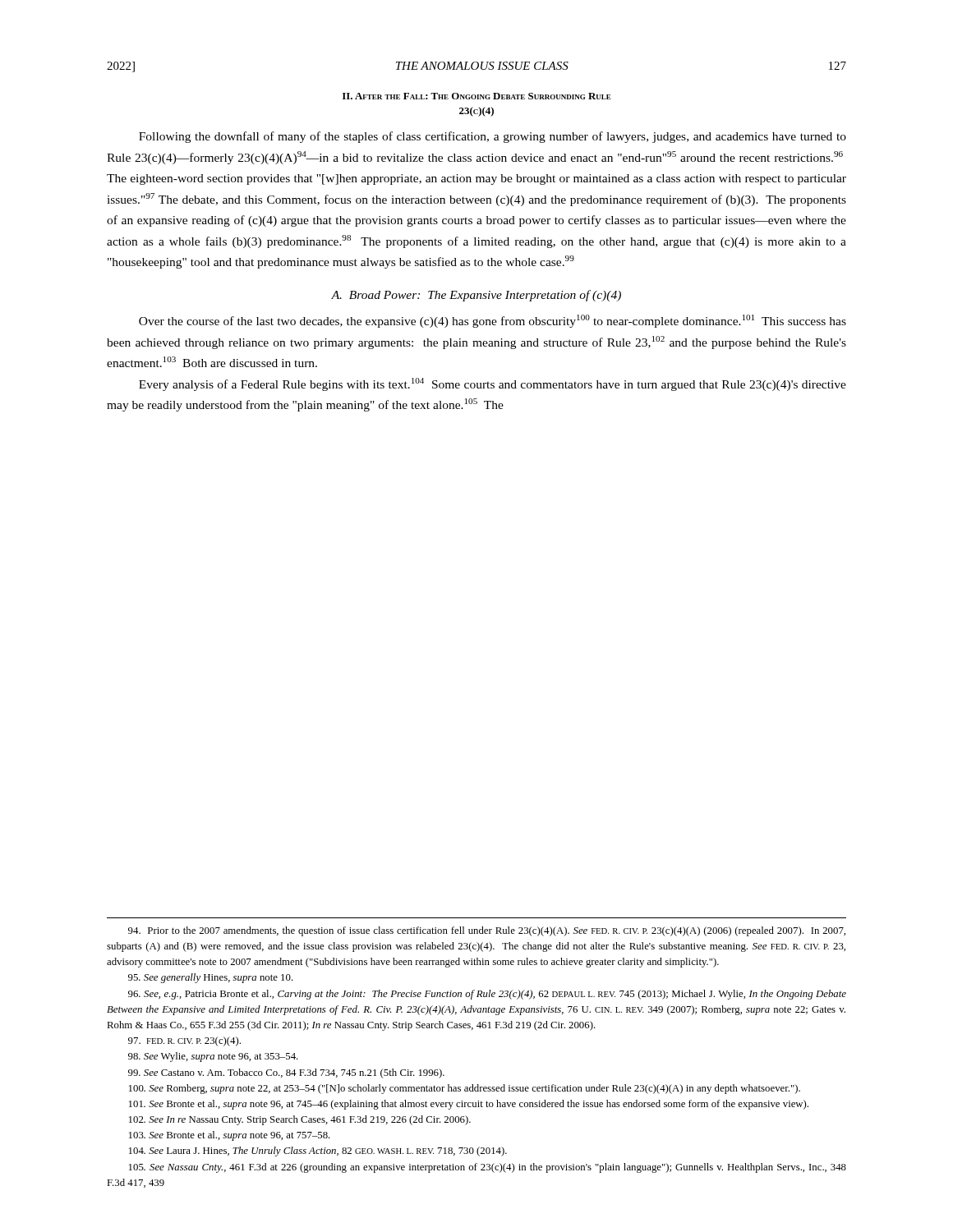Find the passage starting "Prior to the 2007 amendments, the question"

click(476, 947)
